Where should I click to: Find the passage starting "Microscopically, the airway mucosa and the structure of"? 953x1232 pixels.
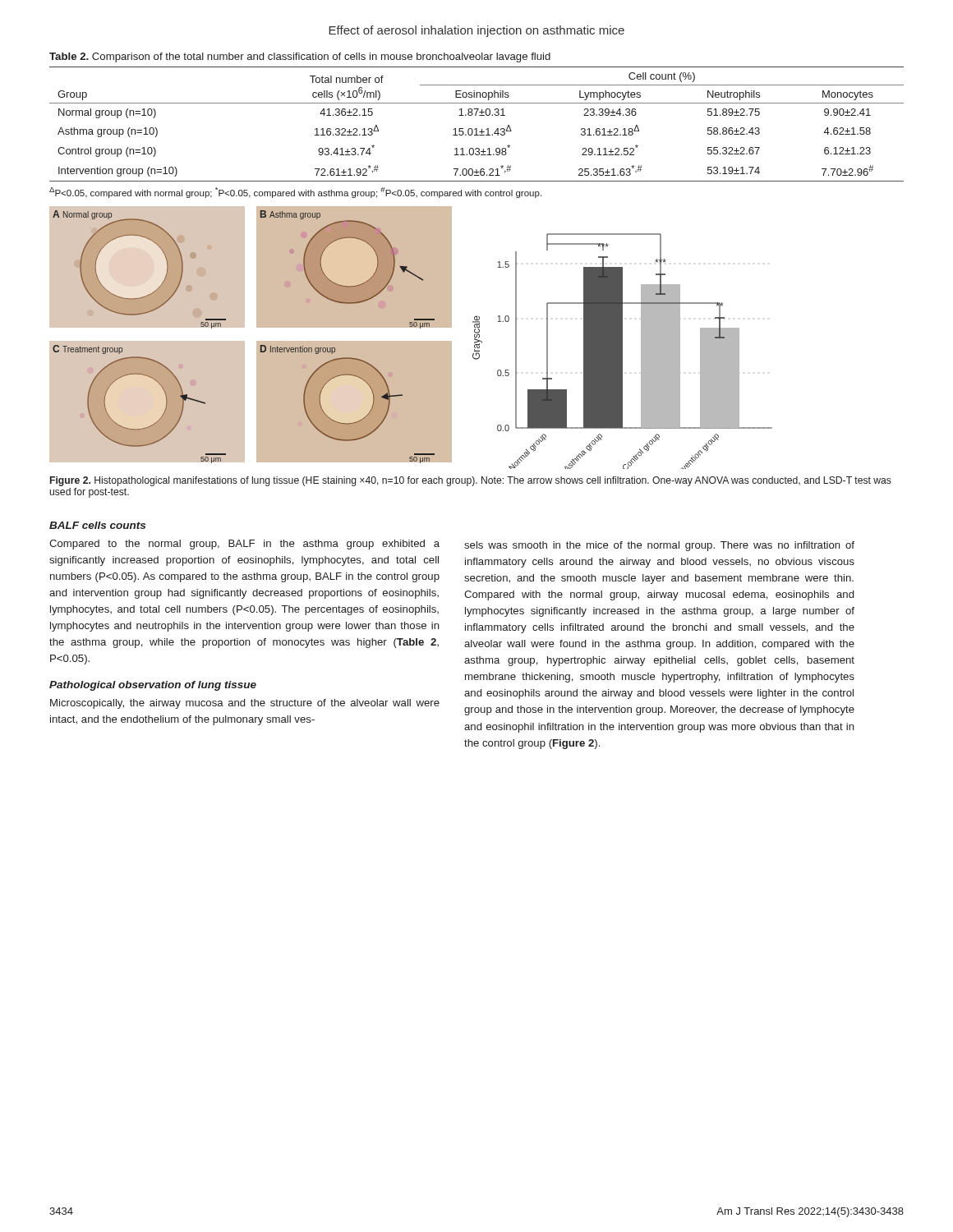244,711
